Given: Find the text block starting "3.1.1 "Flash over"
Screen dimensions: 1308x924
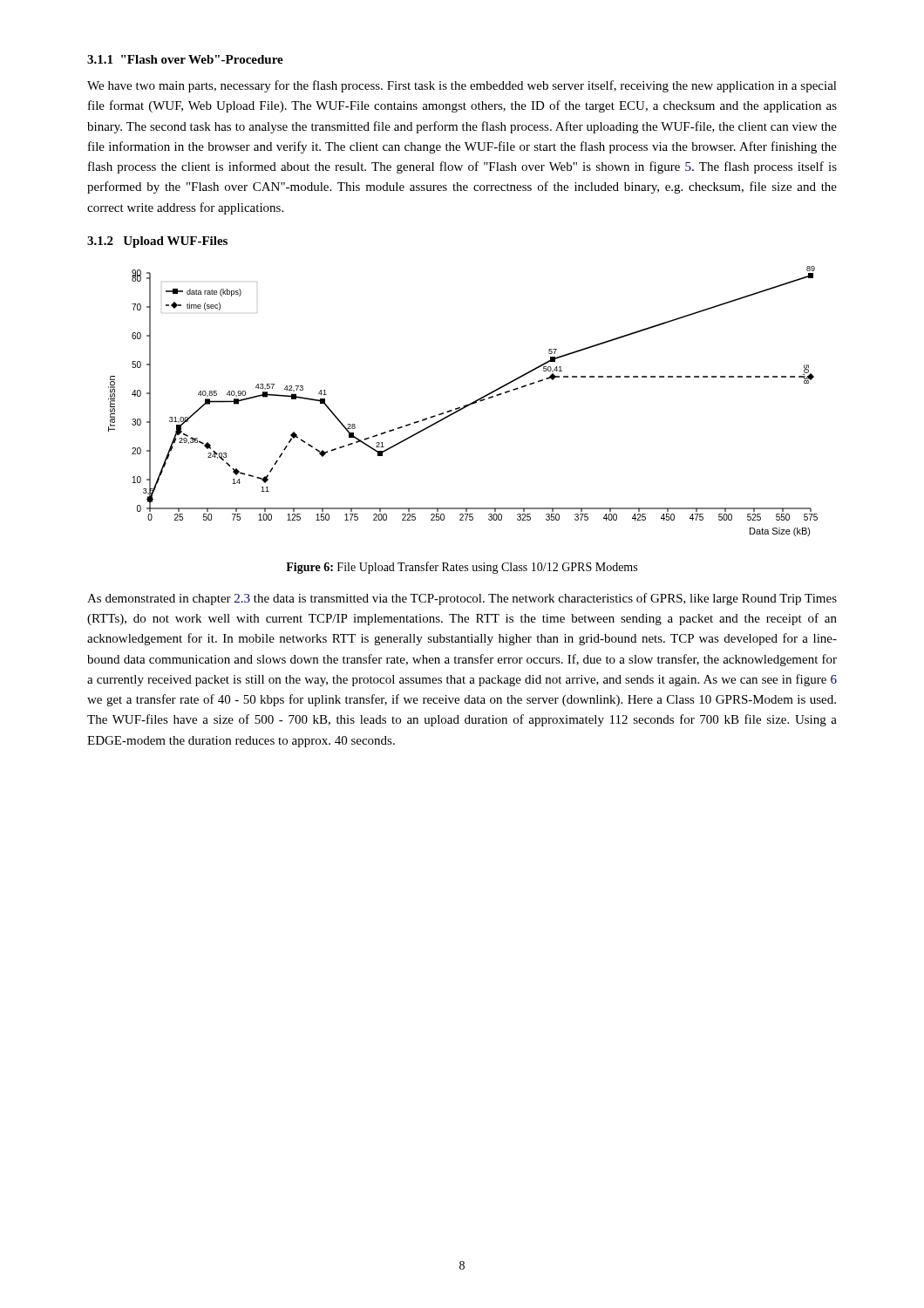Looking at the screenshot, I should [185, 59].
